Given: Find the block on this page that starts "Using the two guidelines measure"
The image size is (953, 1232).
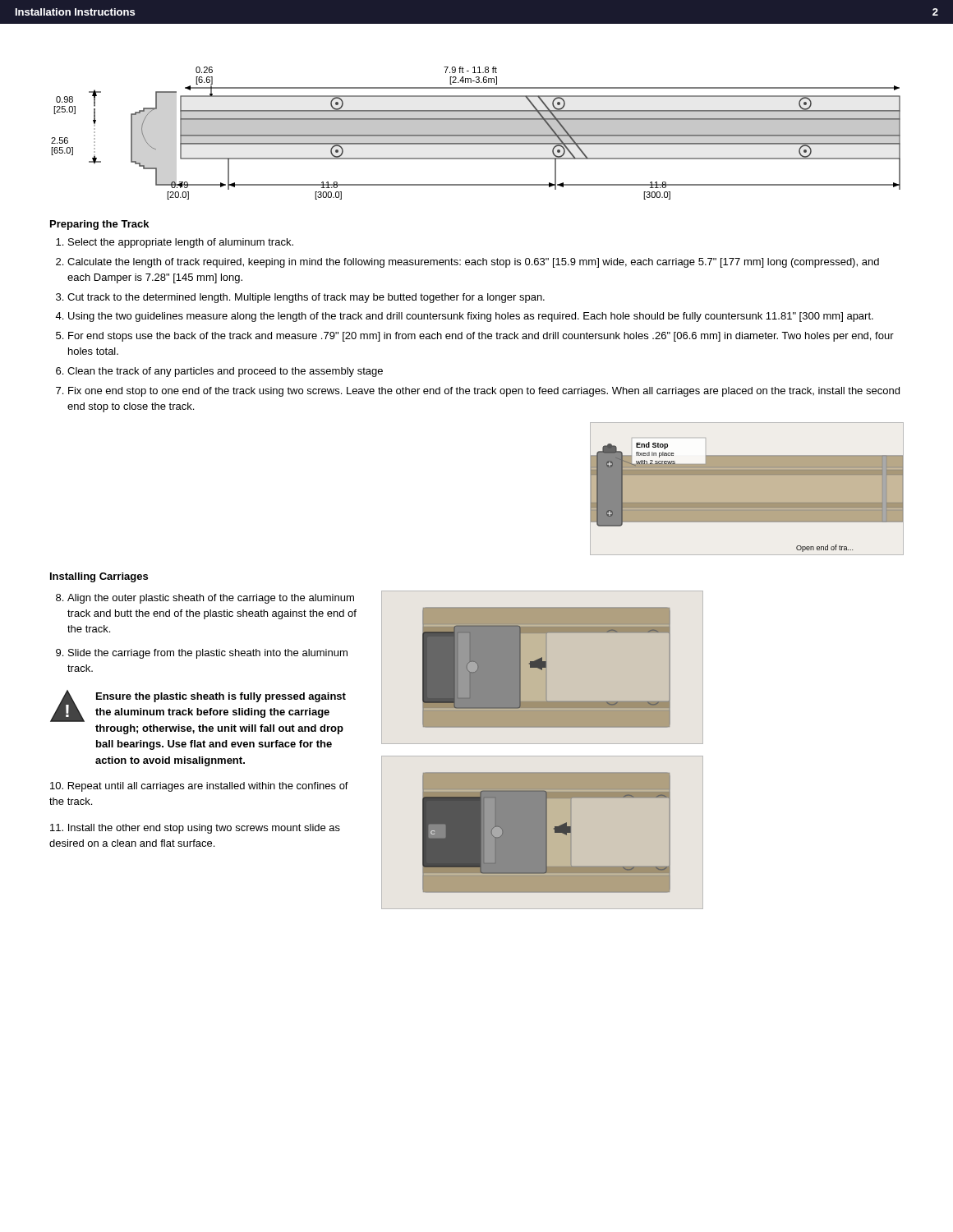Looking at the screenshot, I should pyautogui.click(x=471, y=316).
